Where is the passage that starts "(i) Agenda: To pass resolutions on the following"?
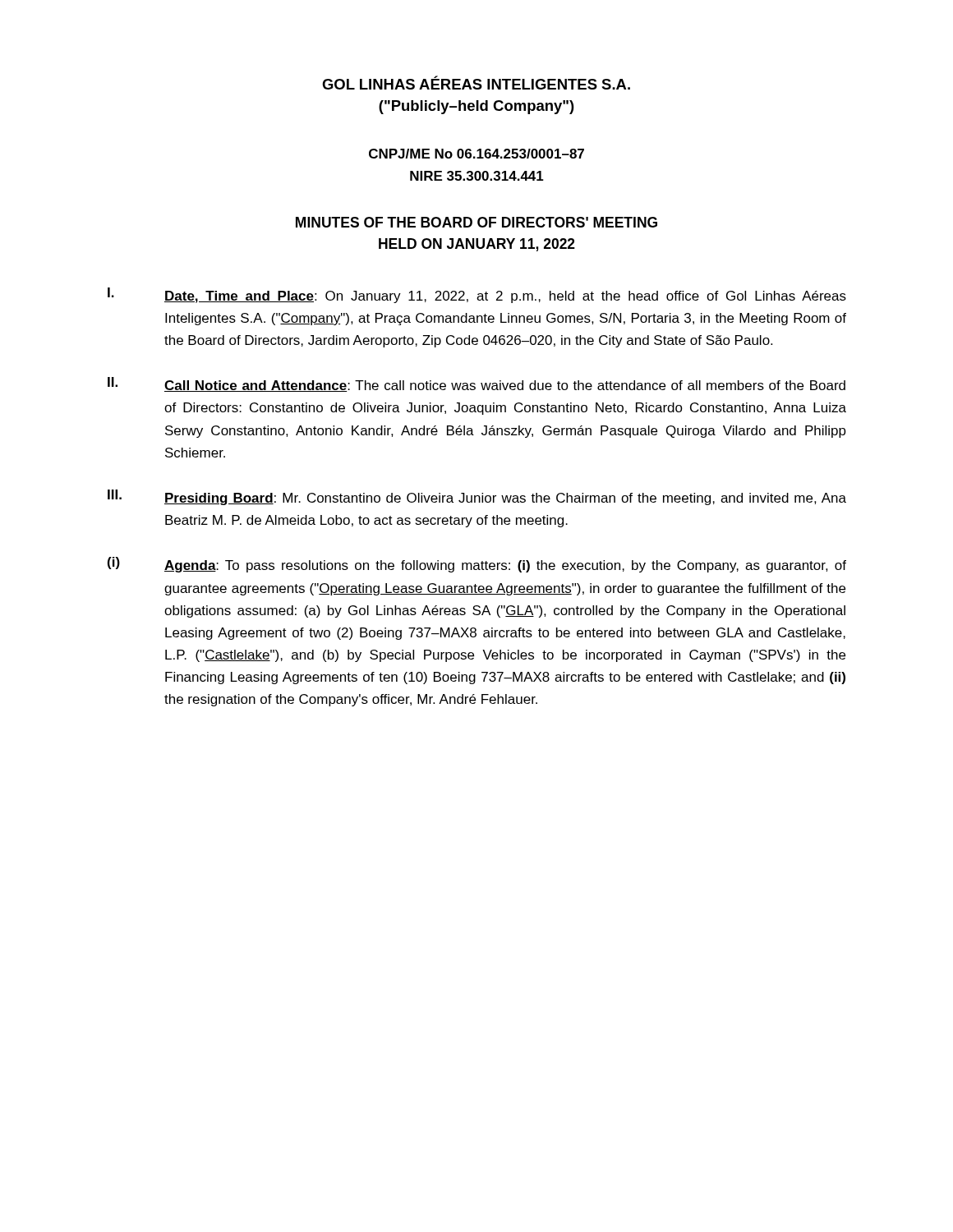953x1232 pixels. pos(476,633)
